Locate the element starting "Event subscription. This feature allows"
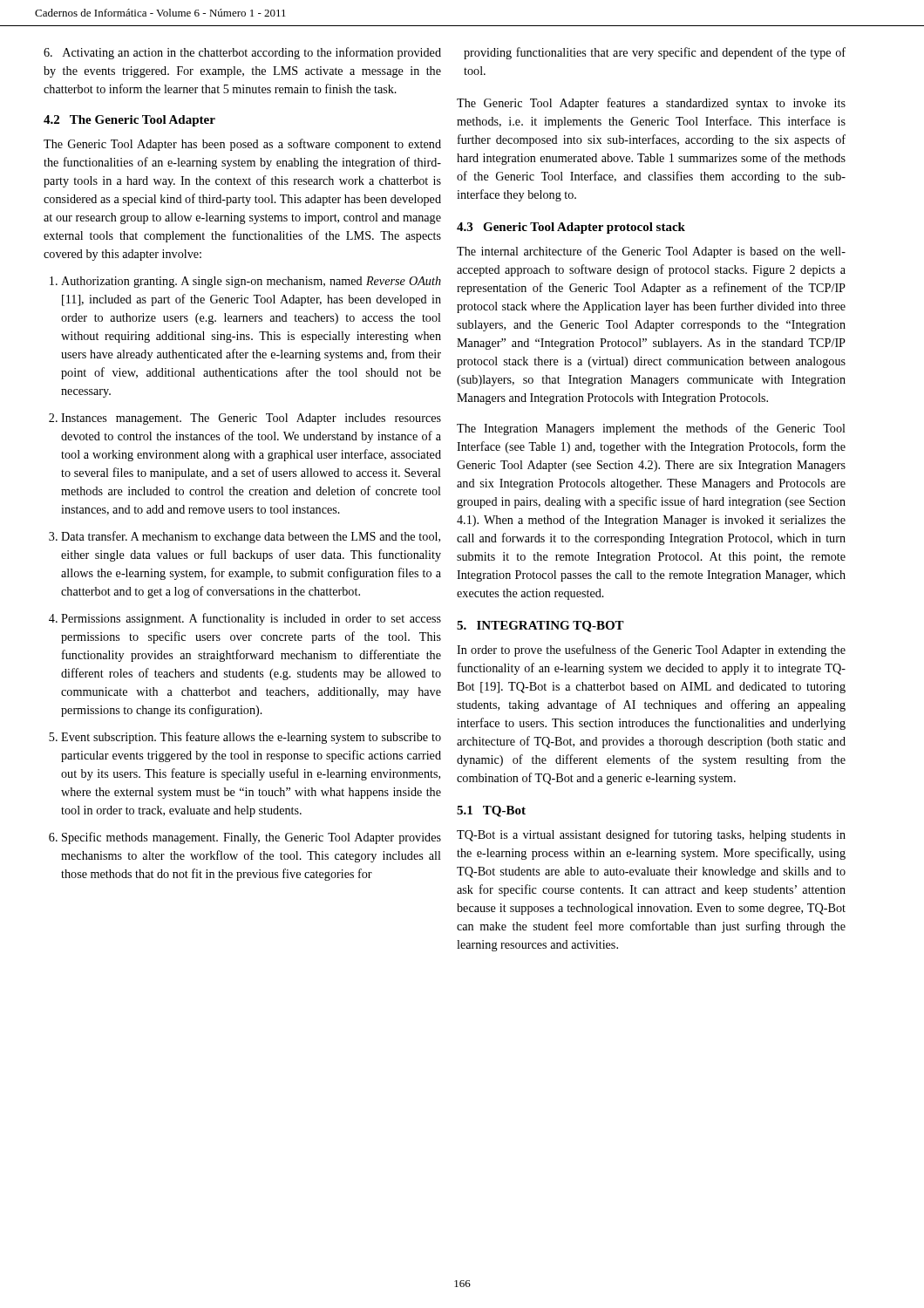 click(x=251, y=774)
